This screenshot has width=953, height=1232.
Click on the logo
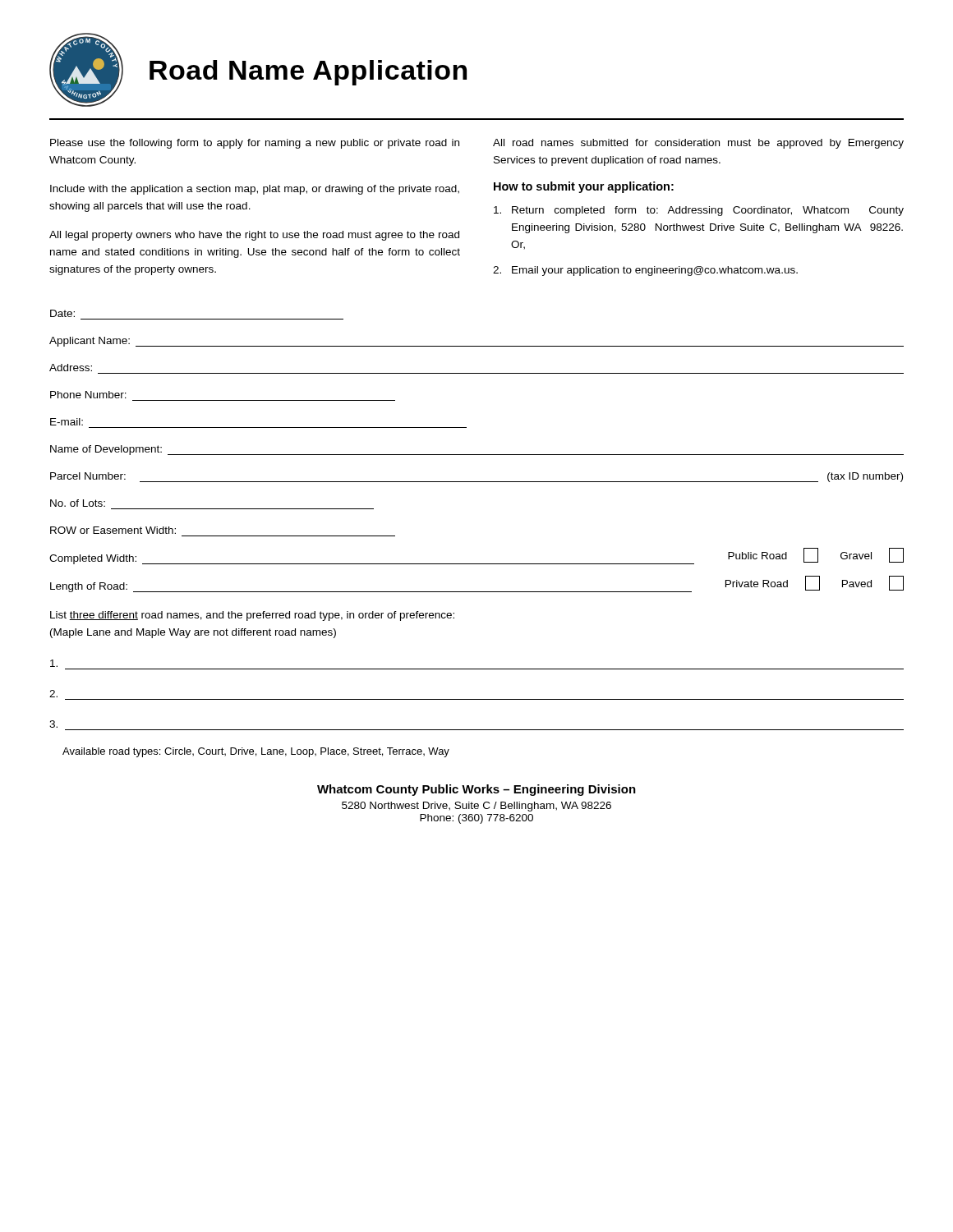coord(86,70)
